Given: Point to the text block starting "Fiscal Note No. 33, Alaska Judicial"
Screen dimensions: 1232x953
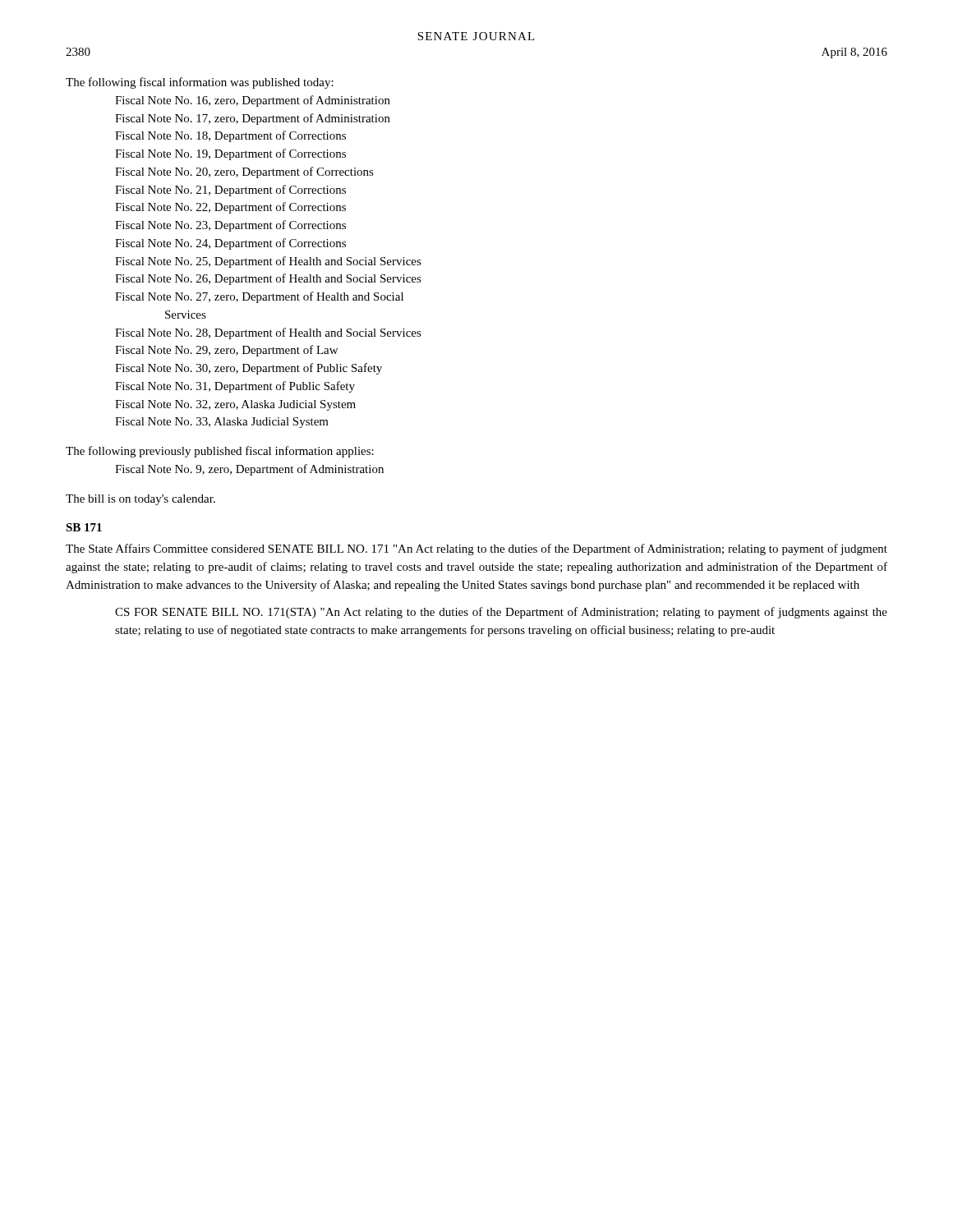Looking at the screenshot, I should (222, 422).
